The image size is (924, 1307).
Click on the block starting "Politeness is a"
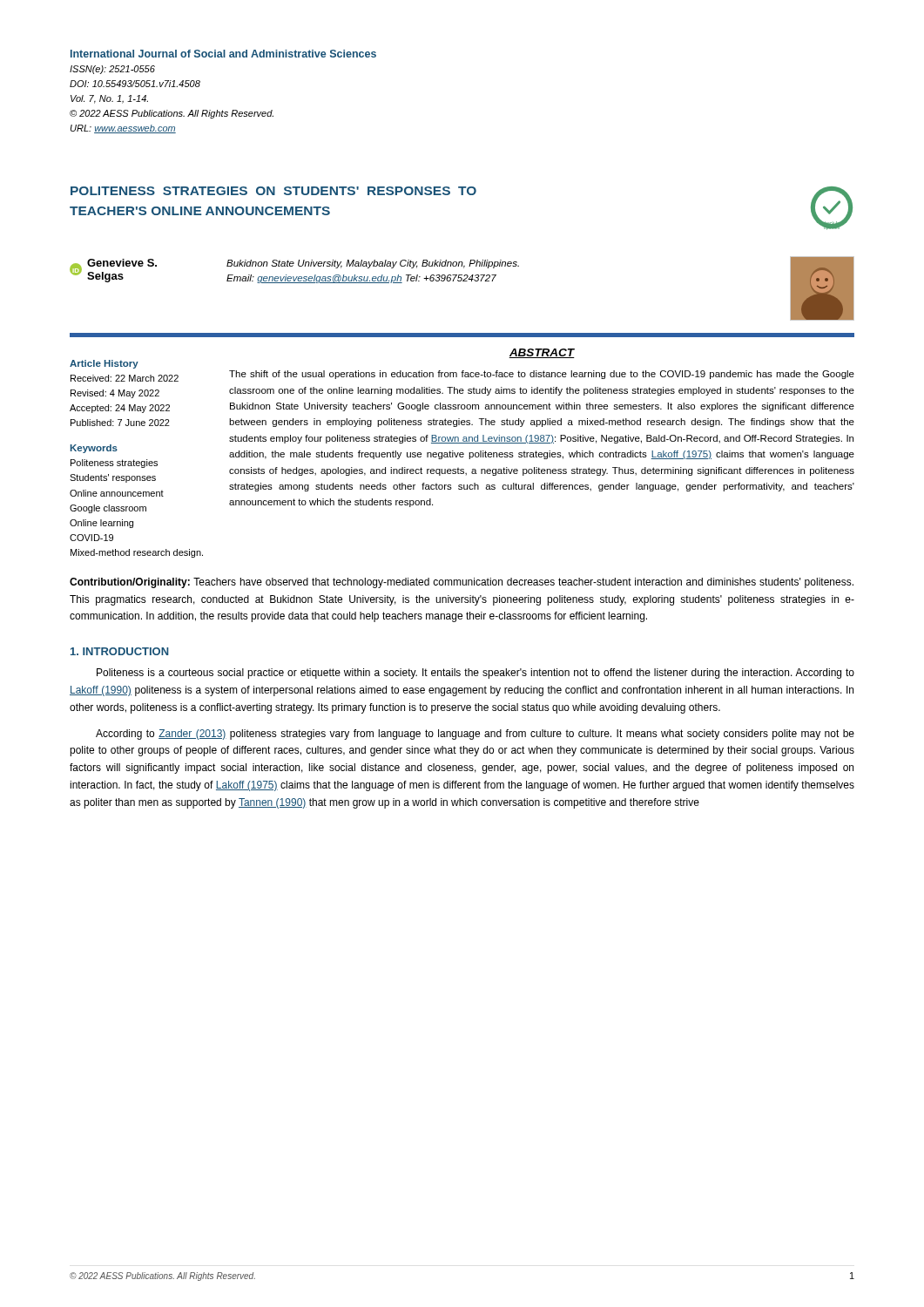[462, 738]
